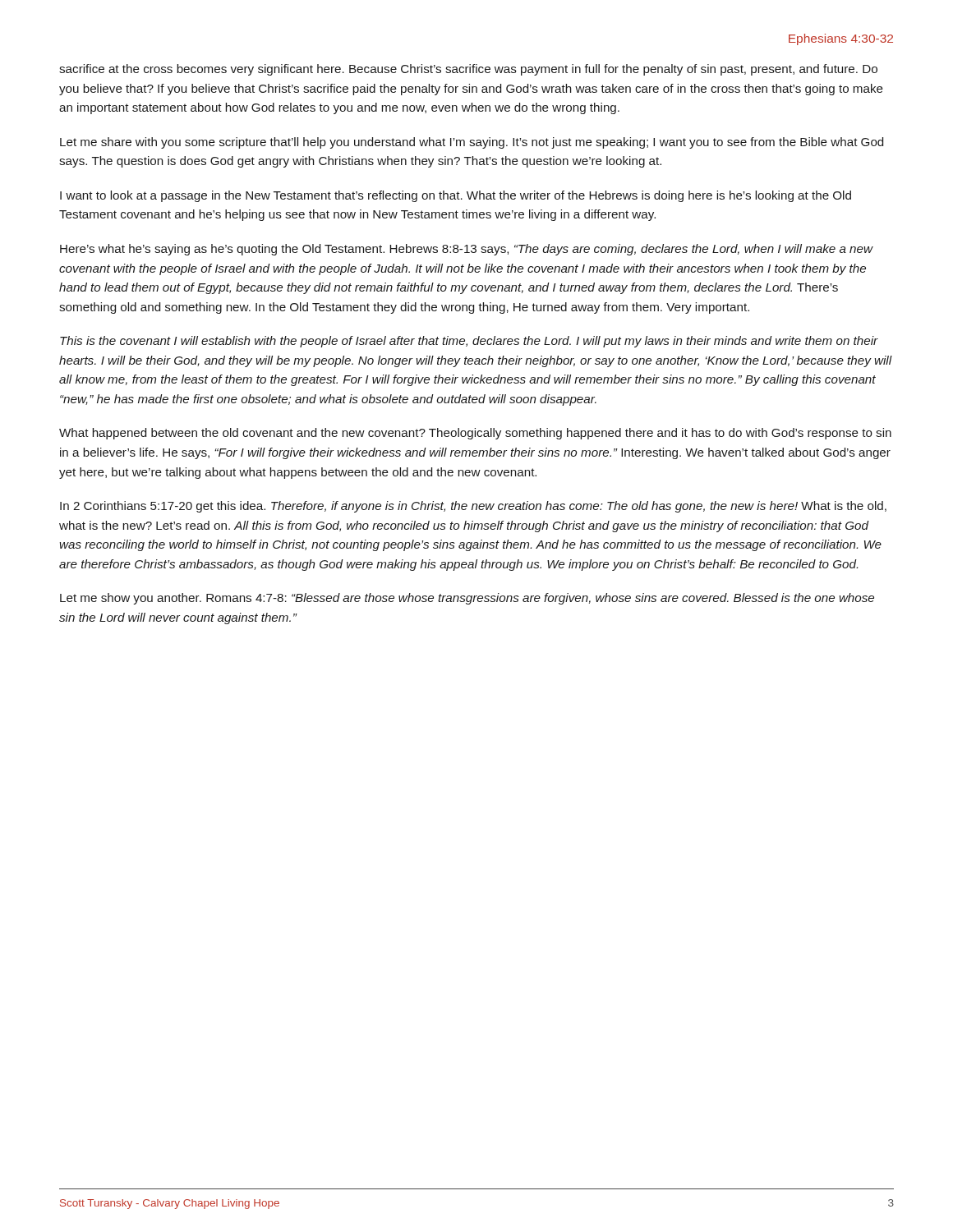Image resolution: width=953 pixels, height=1232 pixels.
Task: Point to the text starting "Here’s what he’s saying as"
Action: pyautogui.click(x=466, y=277)
